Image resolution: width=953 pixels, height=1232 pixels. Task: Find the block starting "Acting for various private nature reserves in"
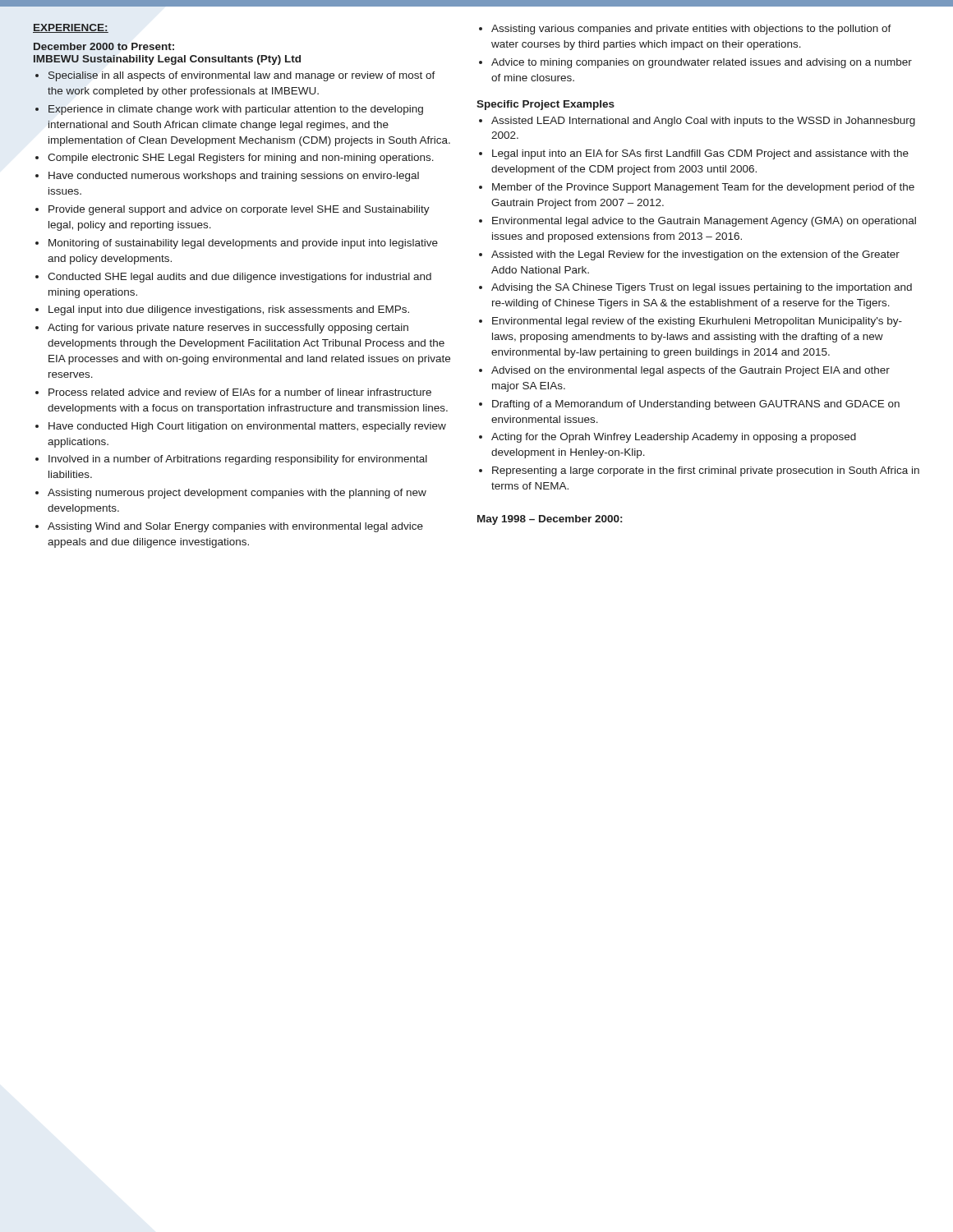point(249,351)
